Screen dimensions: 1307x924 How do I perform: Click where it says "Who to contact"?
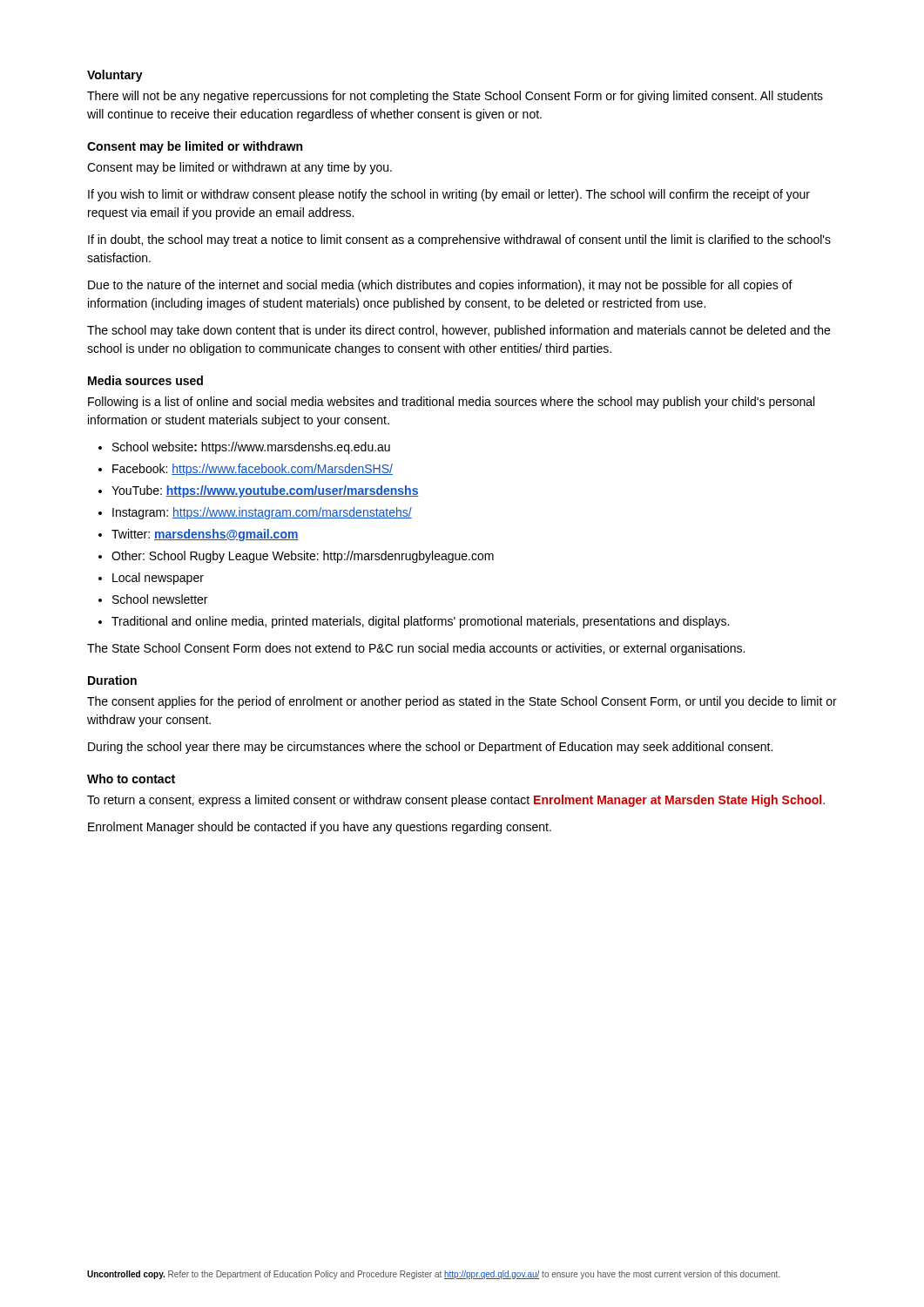[131, 779]
